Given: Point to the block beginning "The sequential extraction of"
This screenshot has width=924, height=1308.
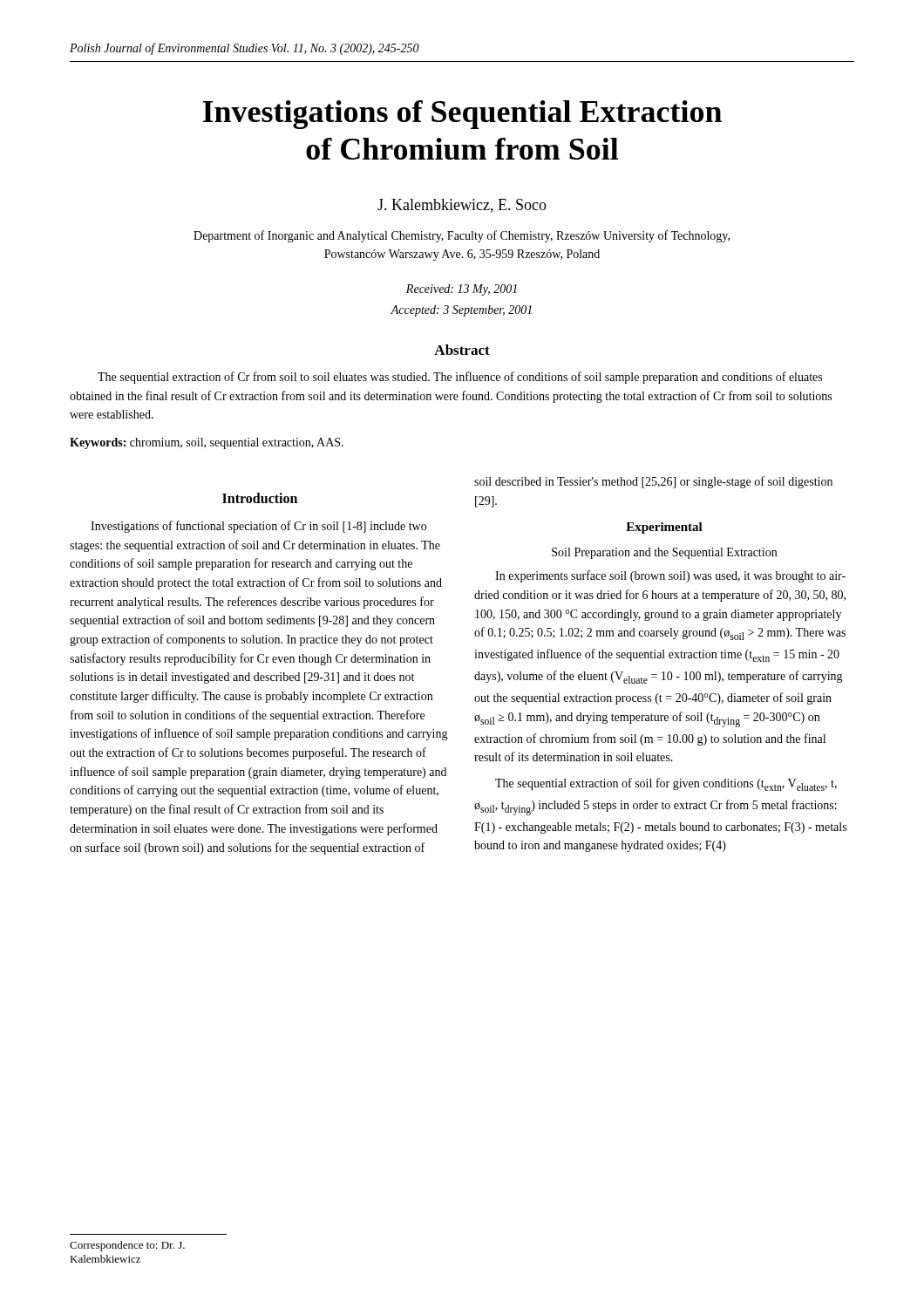Looking at the screenshot, I should (451, 396).
